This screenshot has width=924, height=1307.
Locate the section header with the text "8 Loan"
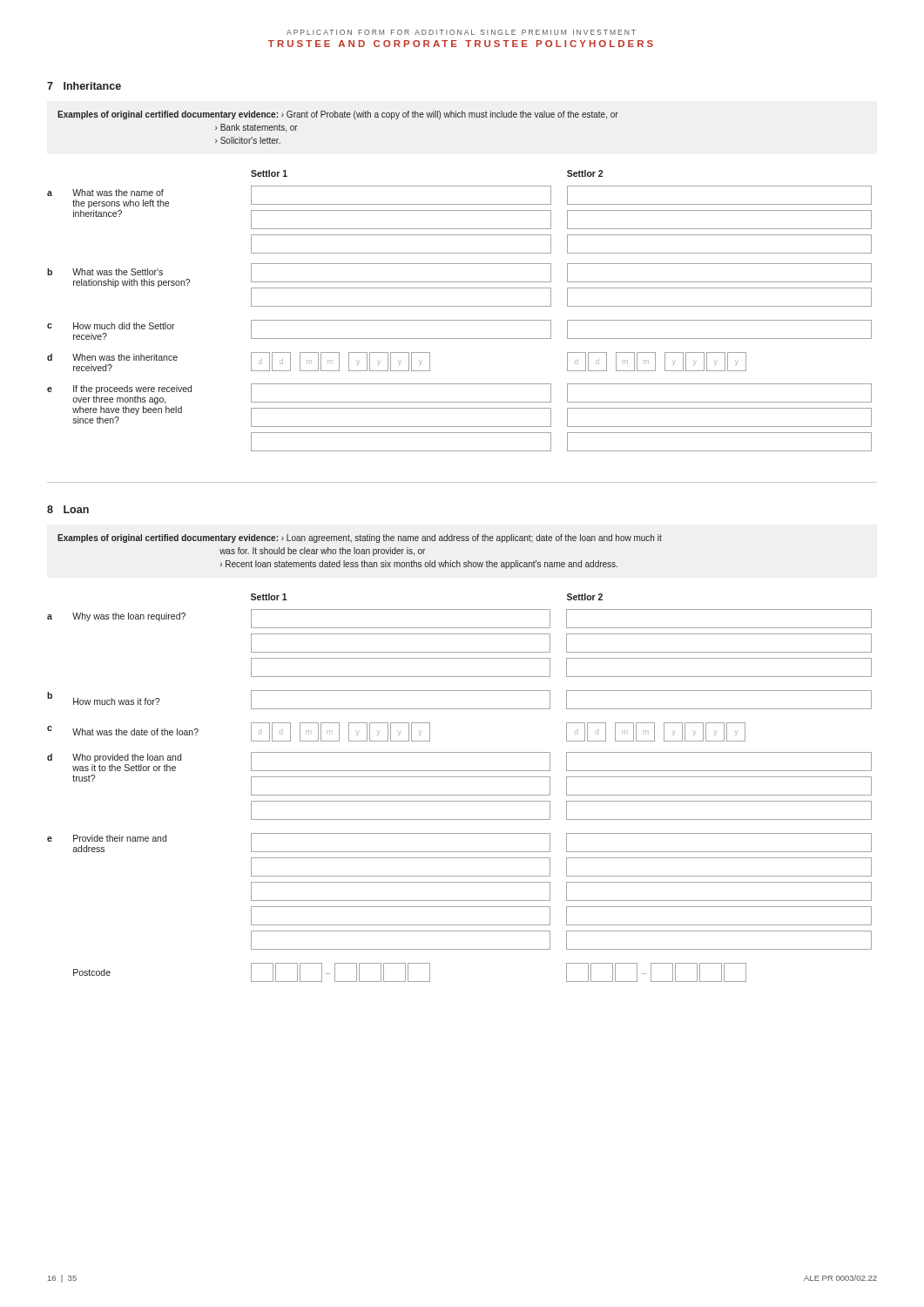(x=68, y=510)
